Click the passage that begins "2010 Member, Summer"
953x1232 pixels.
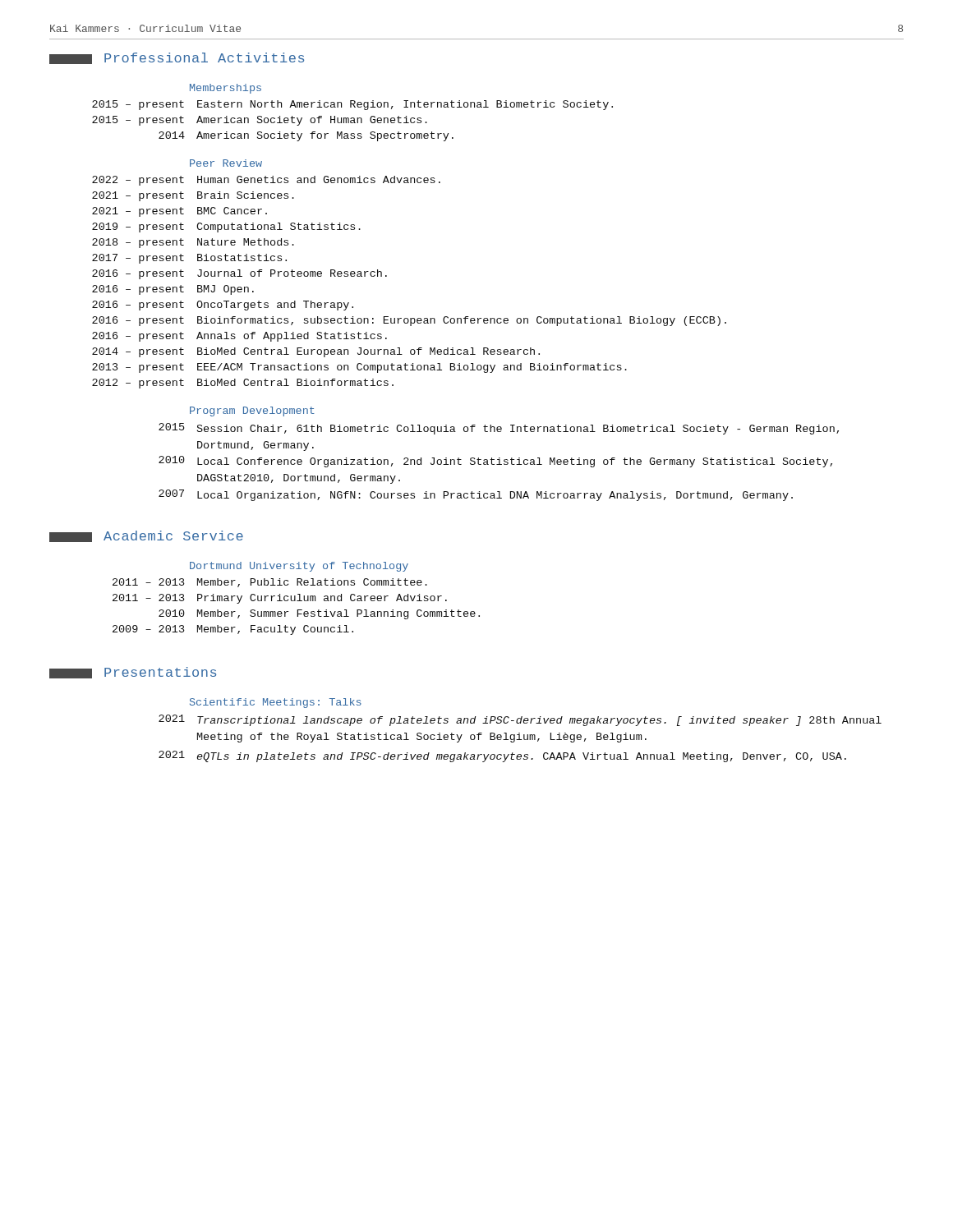click(476, 614)
